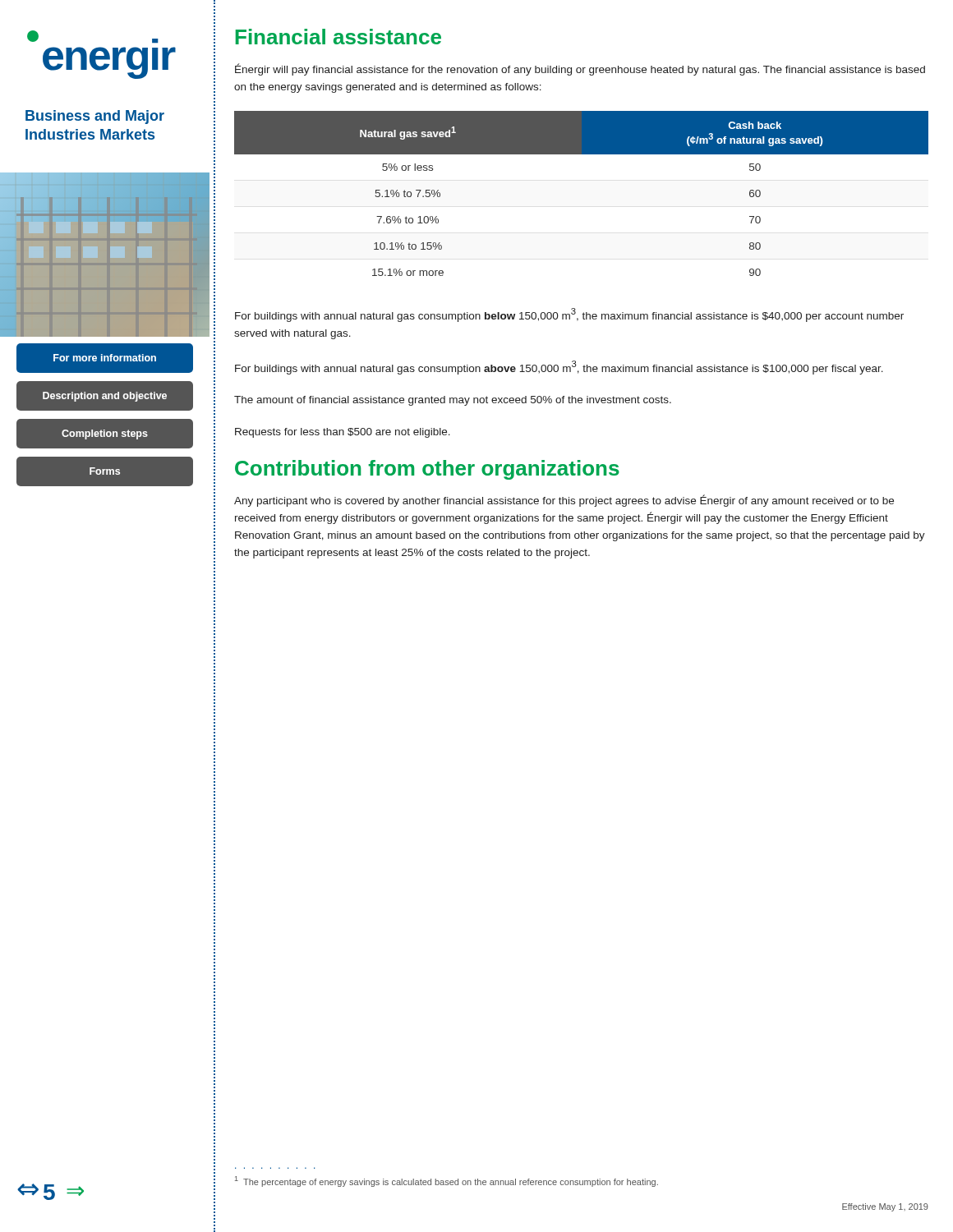Find the block starting "Any participant who"
This screenshot has width=953, height=1232.
(579, 526)
